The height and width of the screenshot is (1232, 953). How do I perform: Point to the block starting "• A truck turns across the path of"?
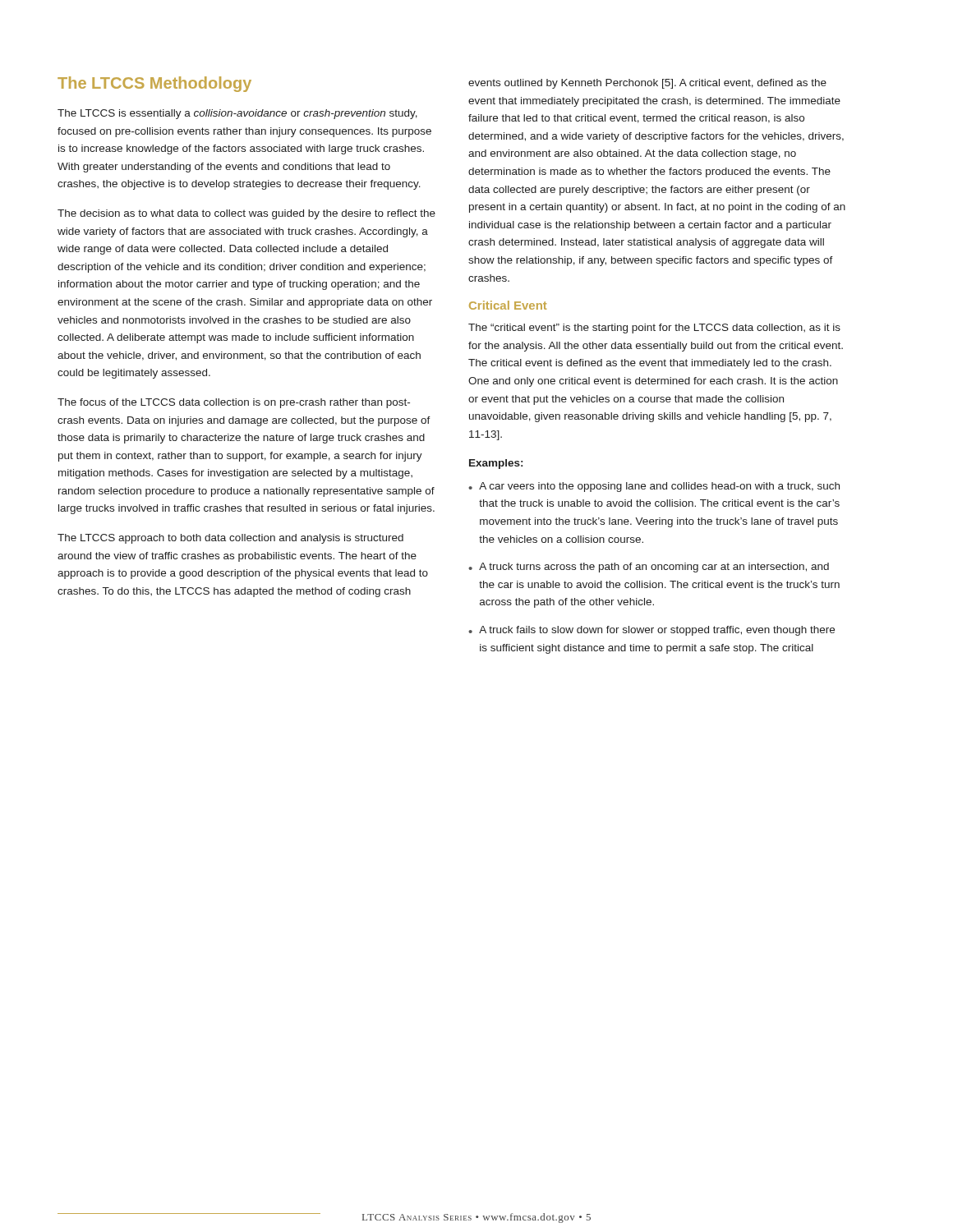tap(657, 584)
